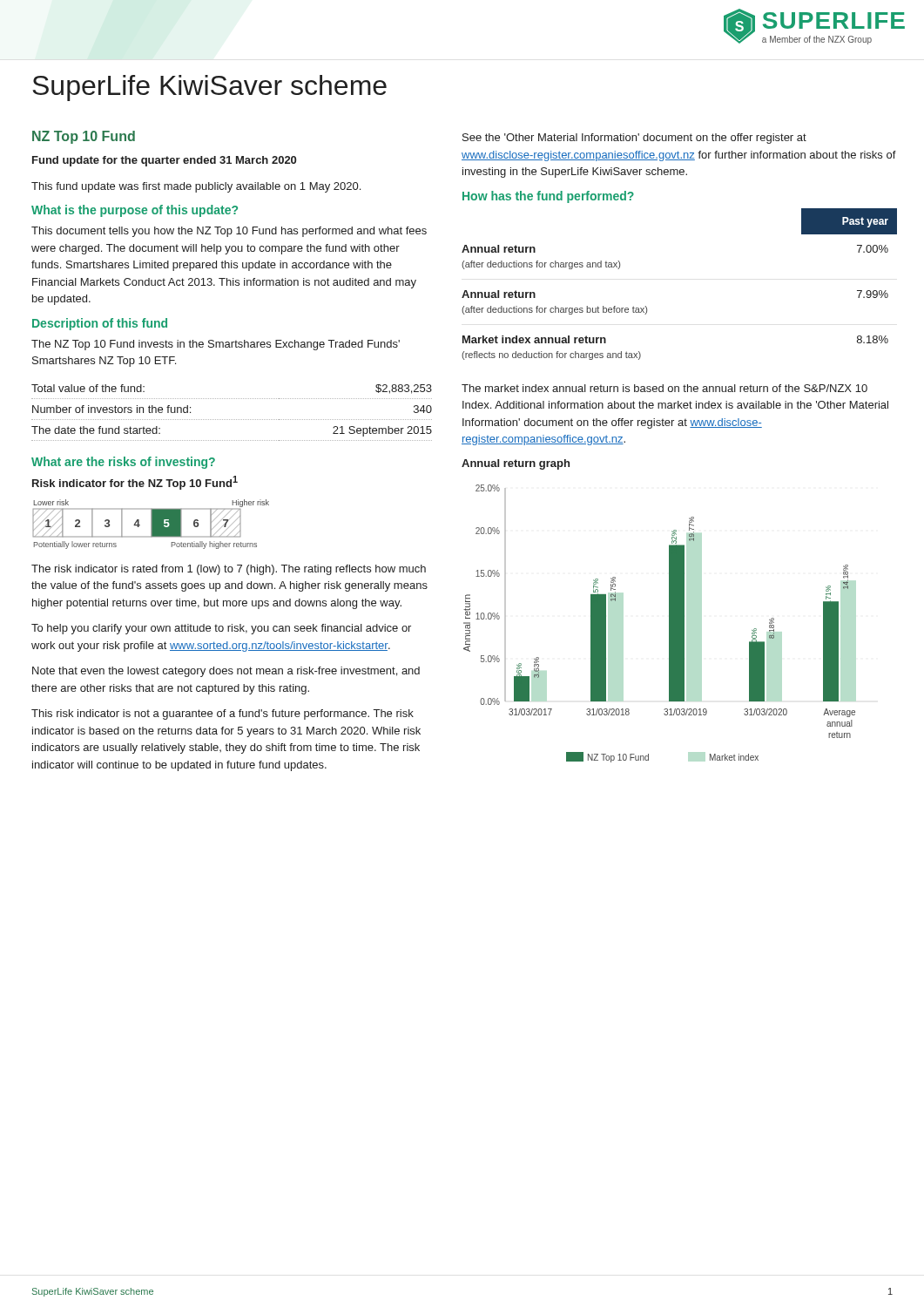Where does it say "What is the purpose of this update?"?

click(135, 210)
